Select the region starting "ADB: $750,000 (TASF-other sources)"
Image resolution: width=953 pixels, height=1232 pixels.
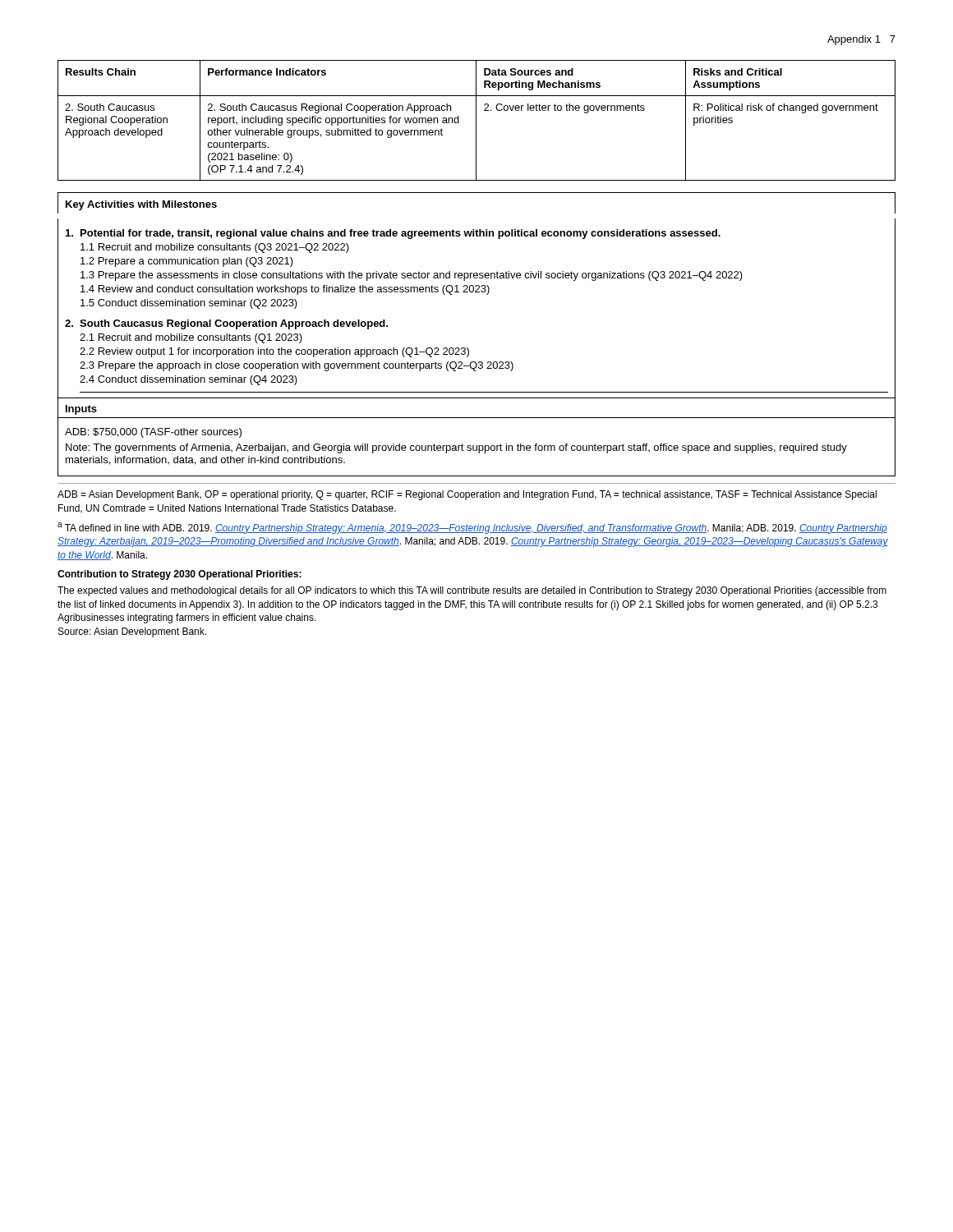(153, 433)
